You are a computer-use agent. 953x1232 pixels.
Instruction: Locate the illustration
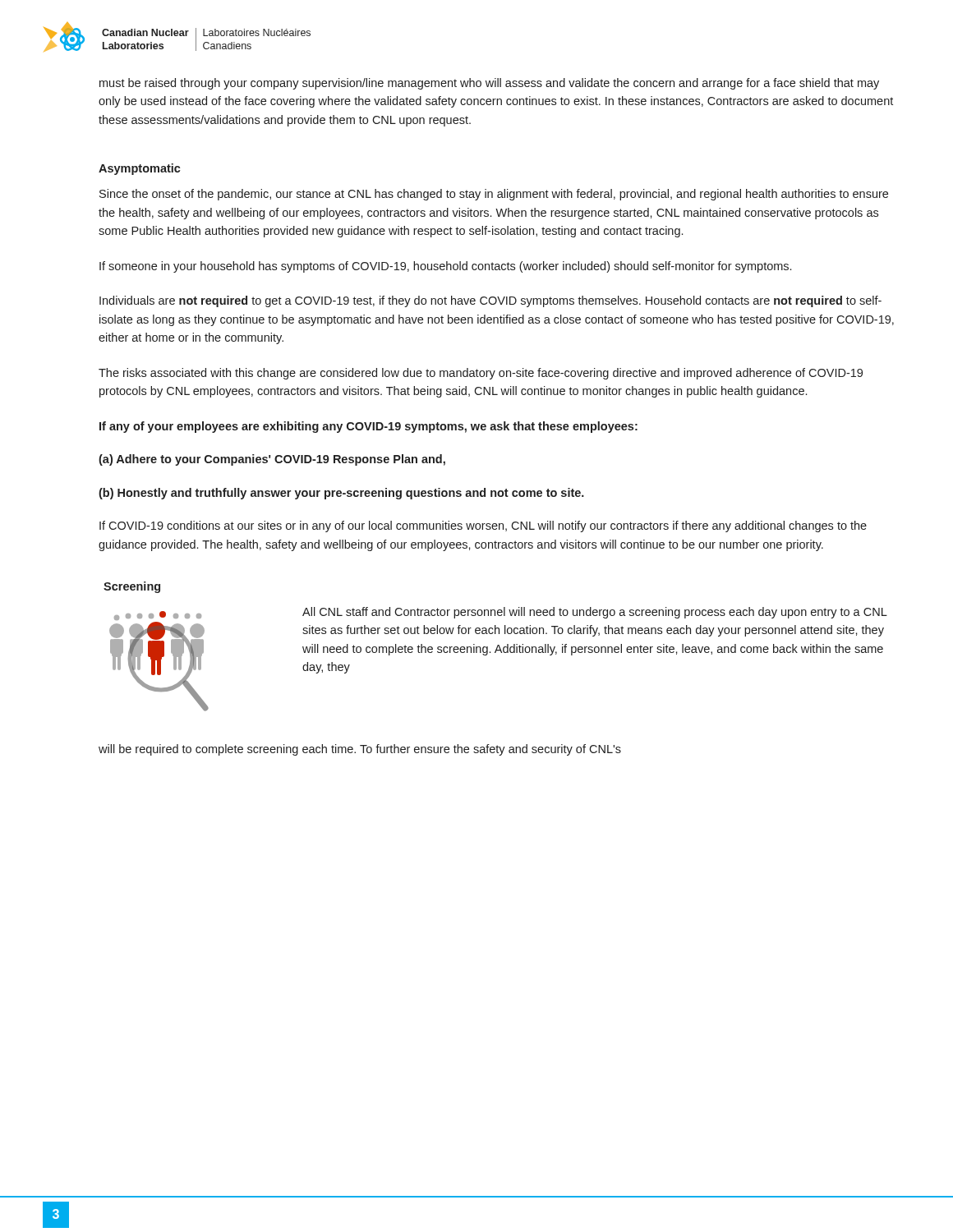[x=193, y=670]
